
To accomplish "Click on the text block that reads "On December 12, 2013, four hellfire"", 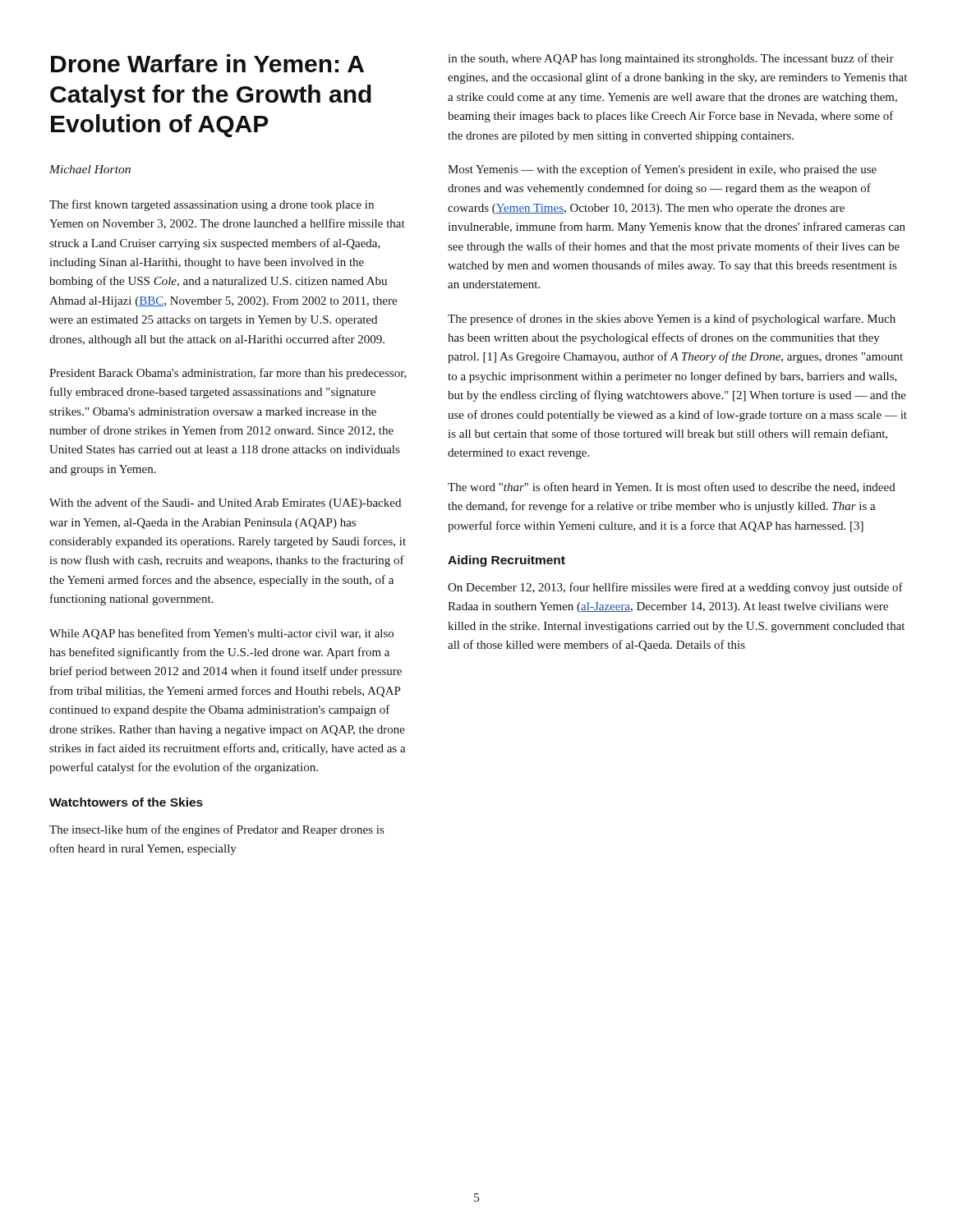I will point(676,616).
